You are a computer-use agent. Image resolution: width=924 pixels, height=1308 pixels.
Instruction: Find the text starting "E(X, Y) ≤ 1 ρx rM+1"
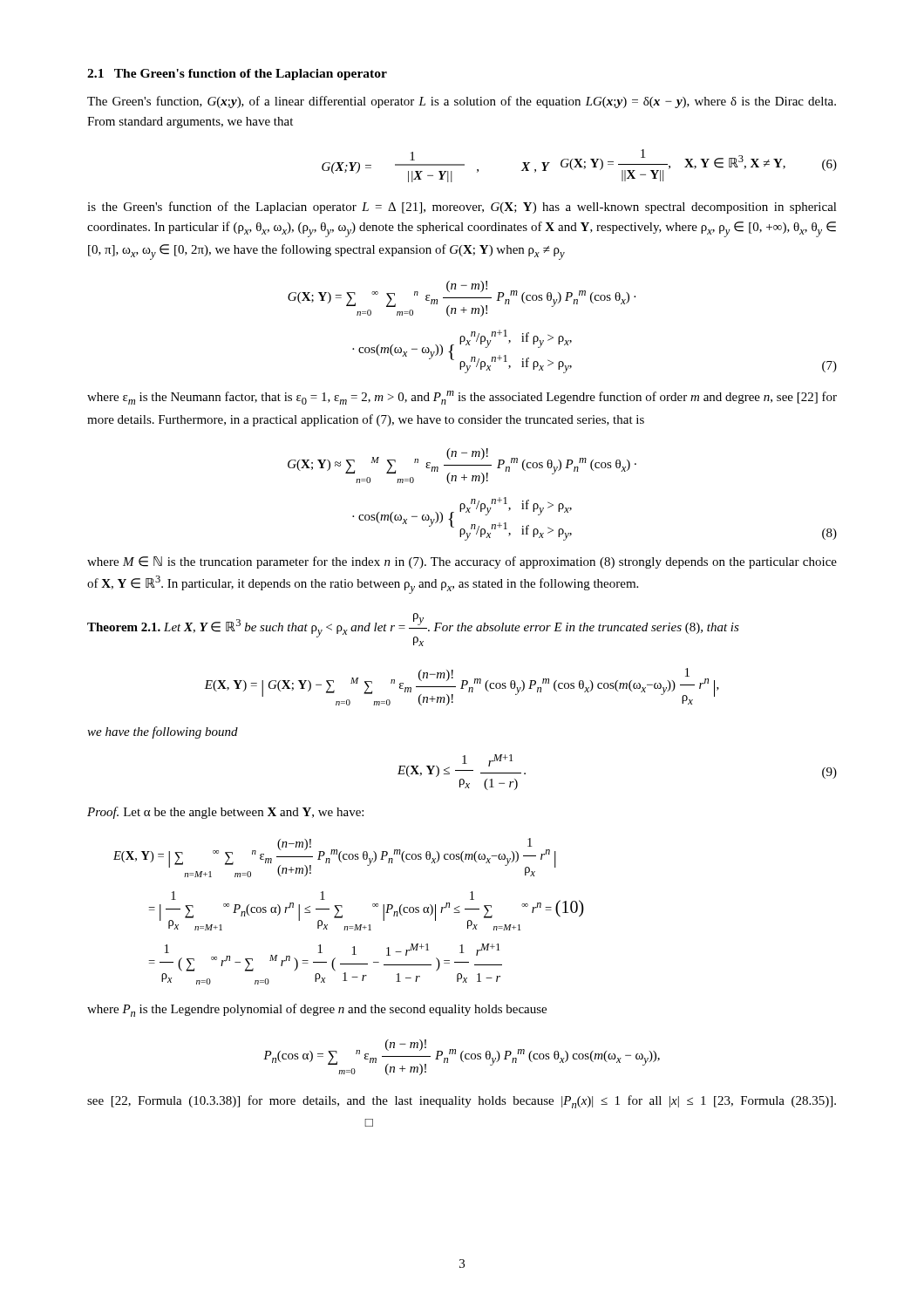464,770
